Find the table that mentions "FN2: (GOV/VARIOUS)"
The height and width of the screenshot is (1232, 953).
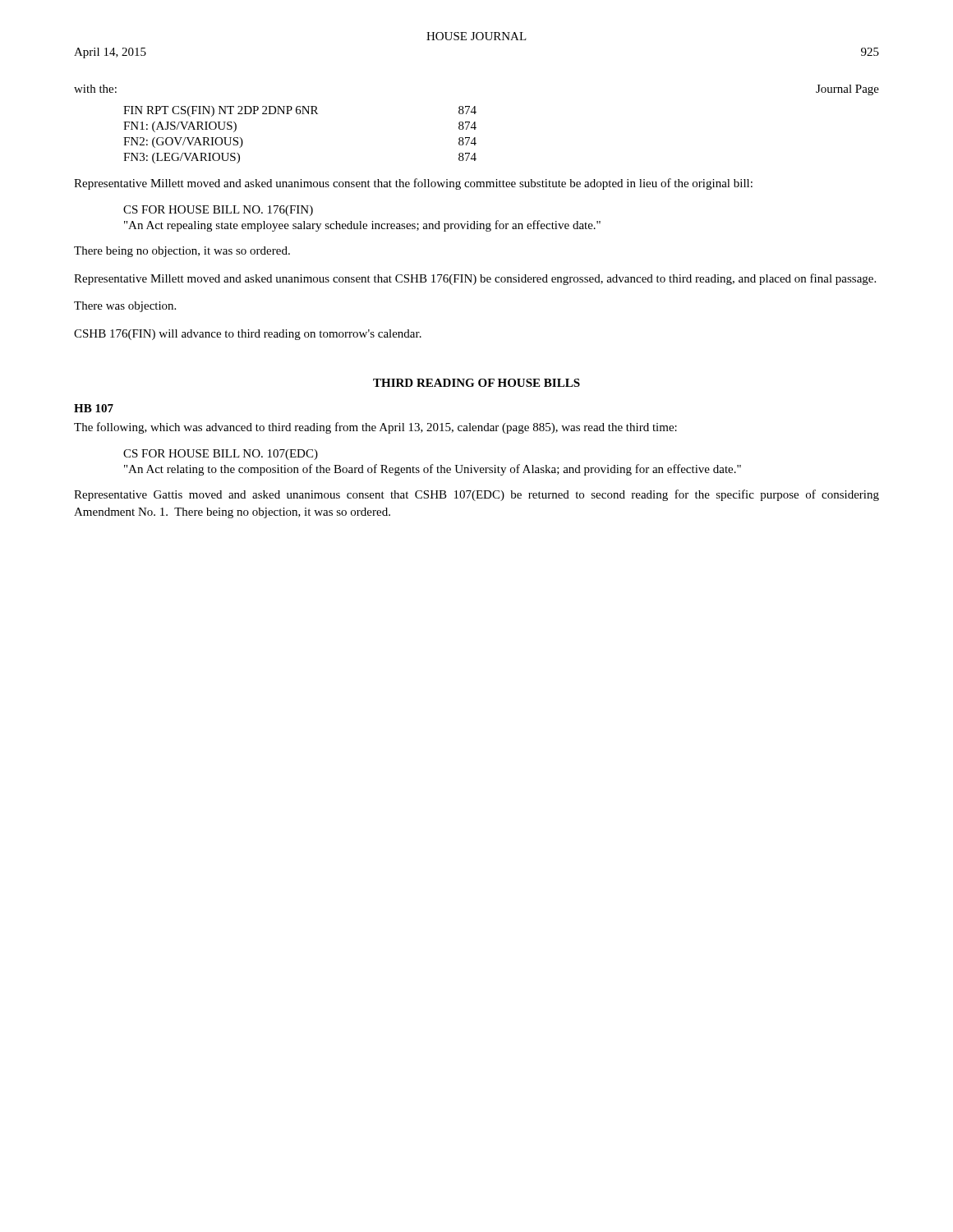[x=501, y=134]
